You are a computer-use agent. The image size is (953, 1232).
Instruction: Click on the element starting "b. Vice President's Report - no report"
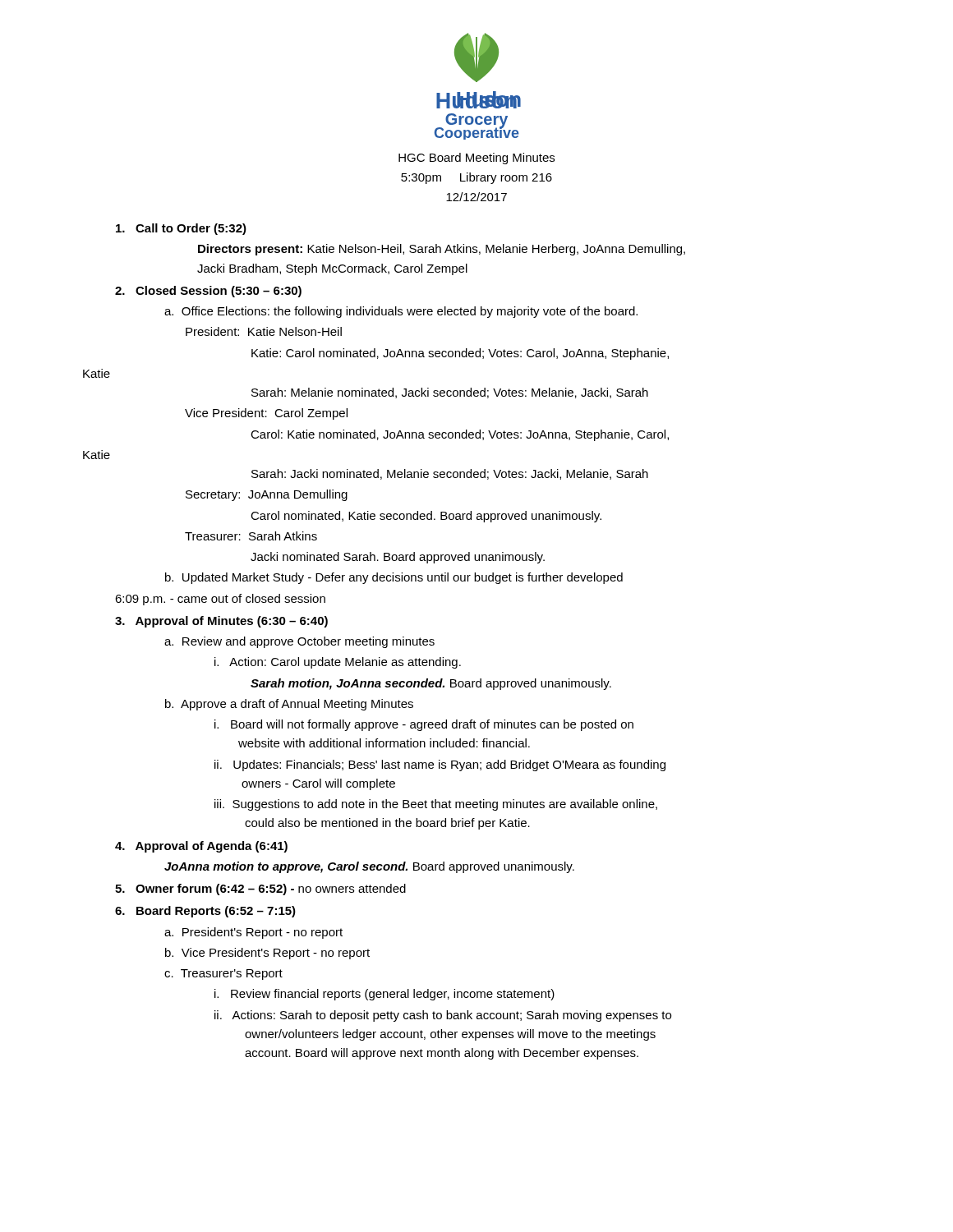pyautogui.click(x=267, y=952)
